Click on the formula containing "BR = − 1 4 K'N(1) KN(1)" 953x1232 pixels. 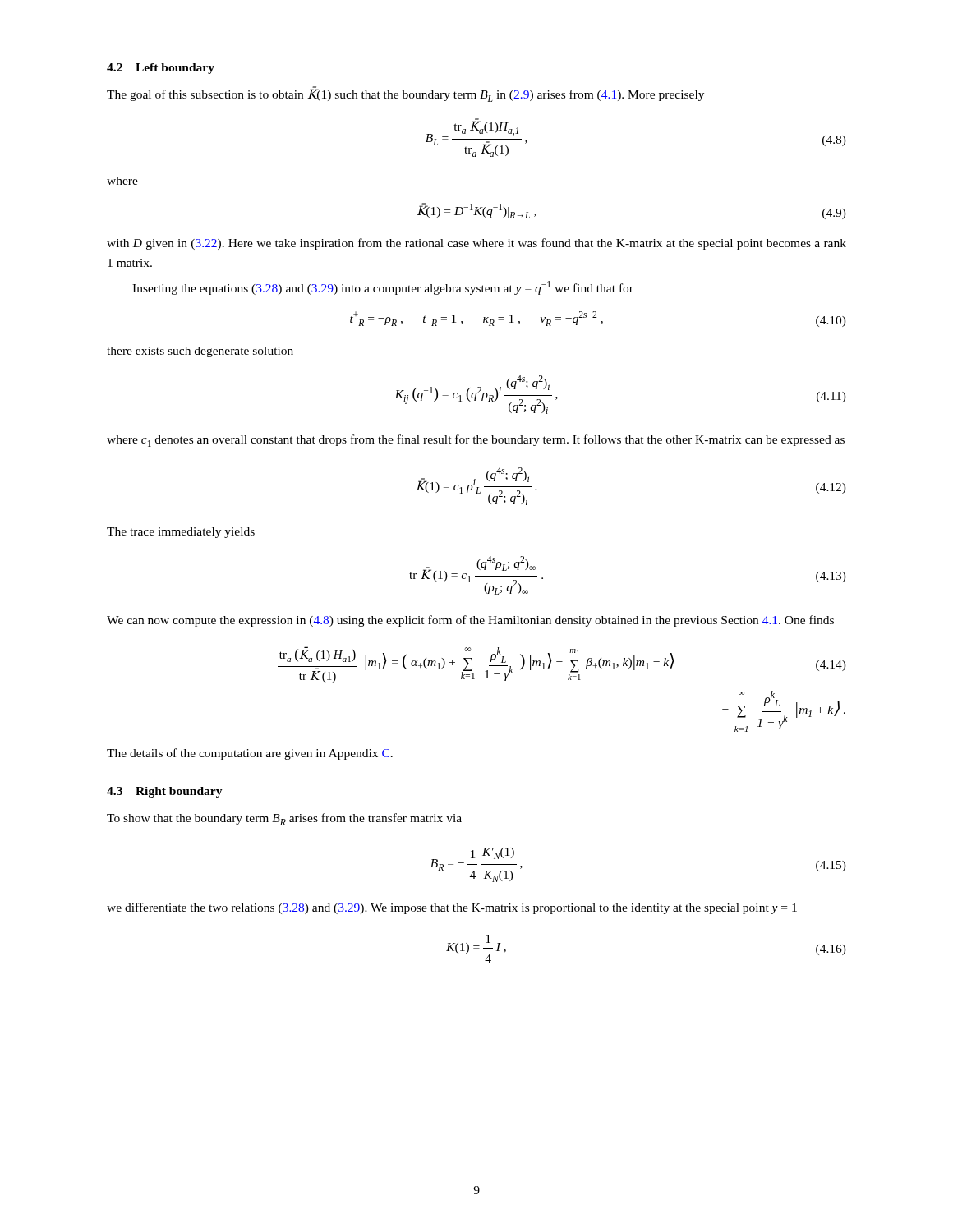[x=472, y=864]
